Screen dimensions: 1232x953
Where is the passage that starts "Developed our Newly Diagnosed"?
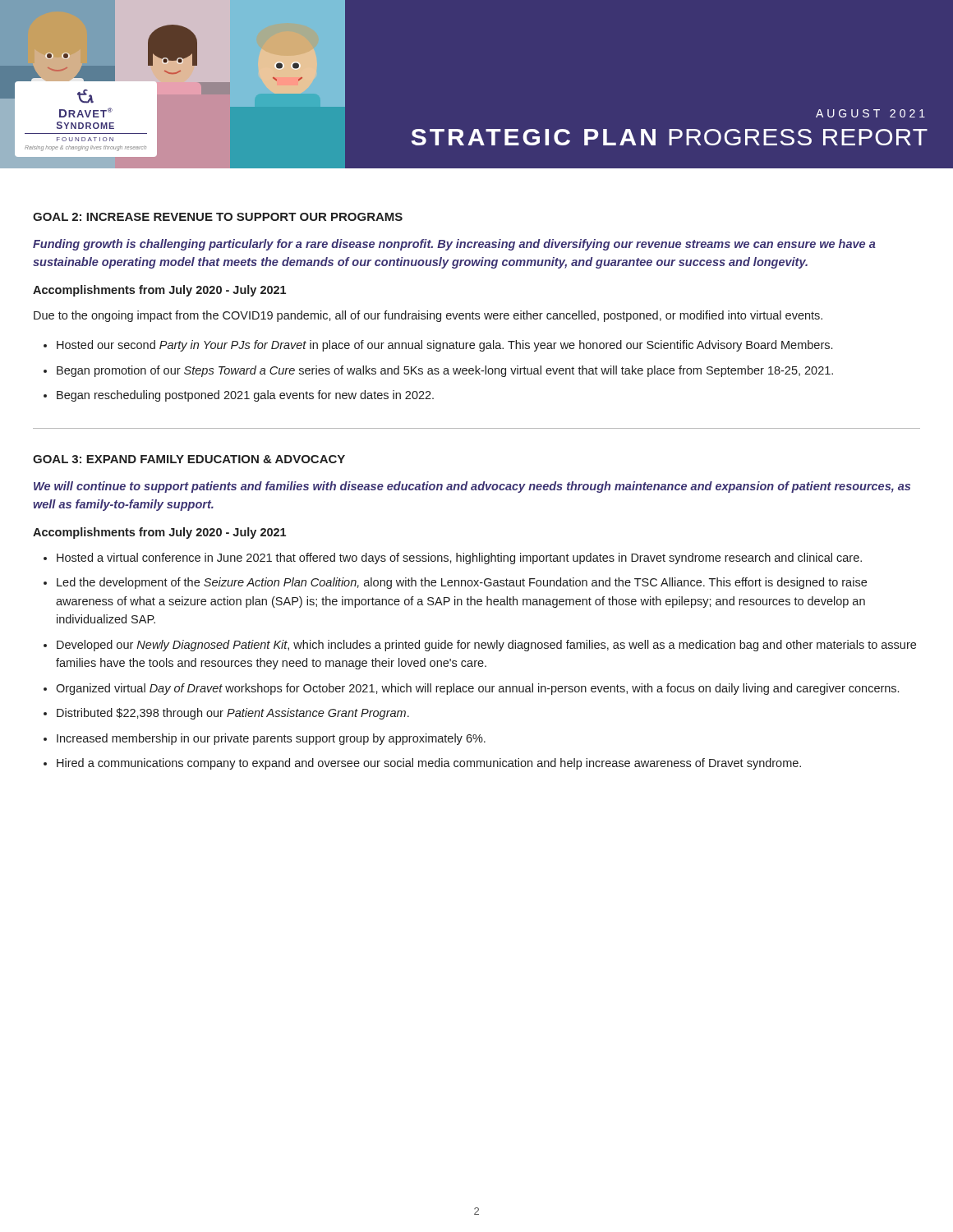pyautogui.click(x=486, y=654)
